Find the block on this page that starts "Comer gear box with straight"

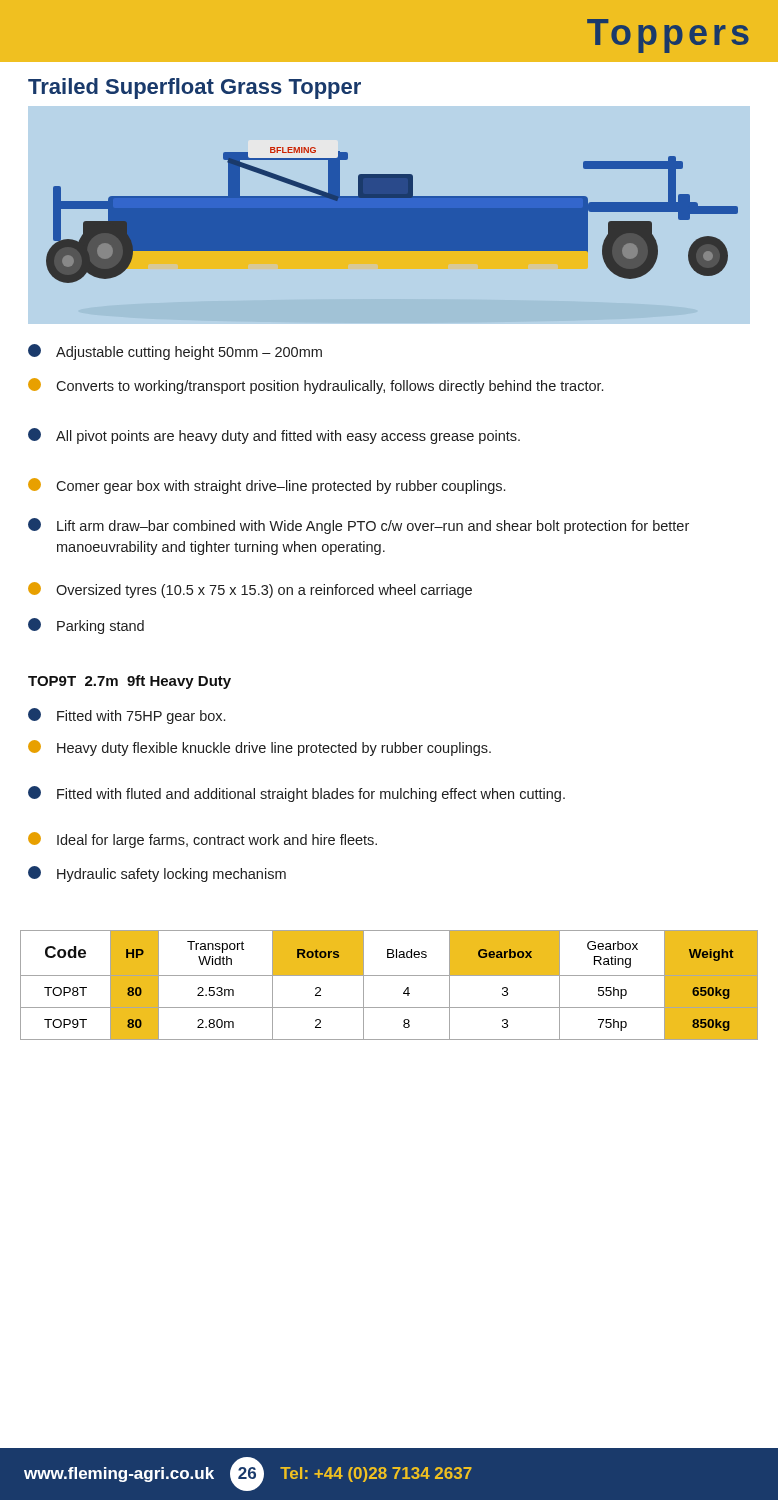267,486
